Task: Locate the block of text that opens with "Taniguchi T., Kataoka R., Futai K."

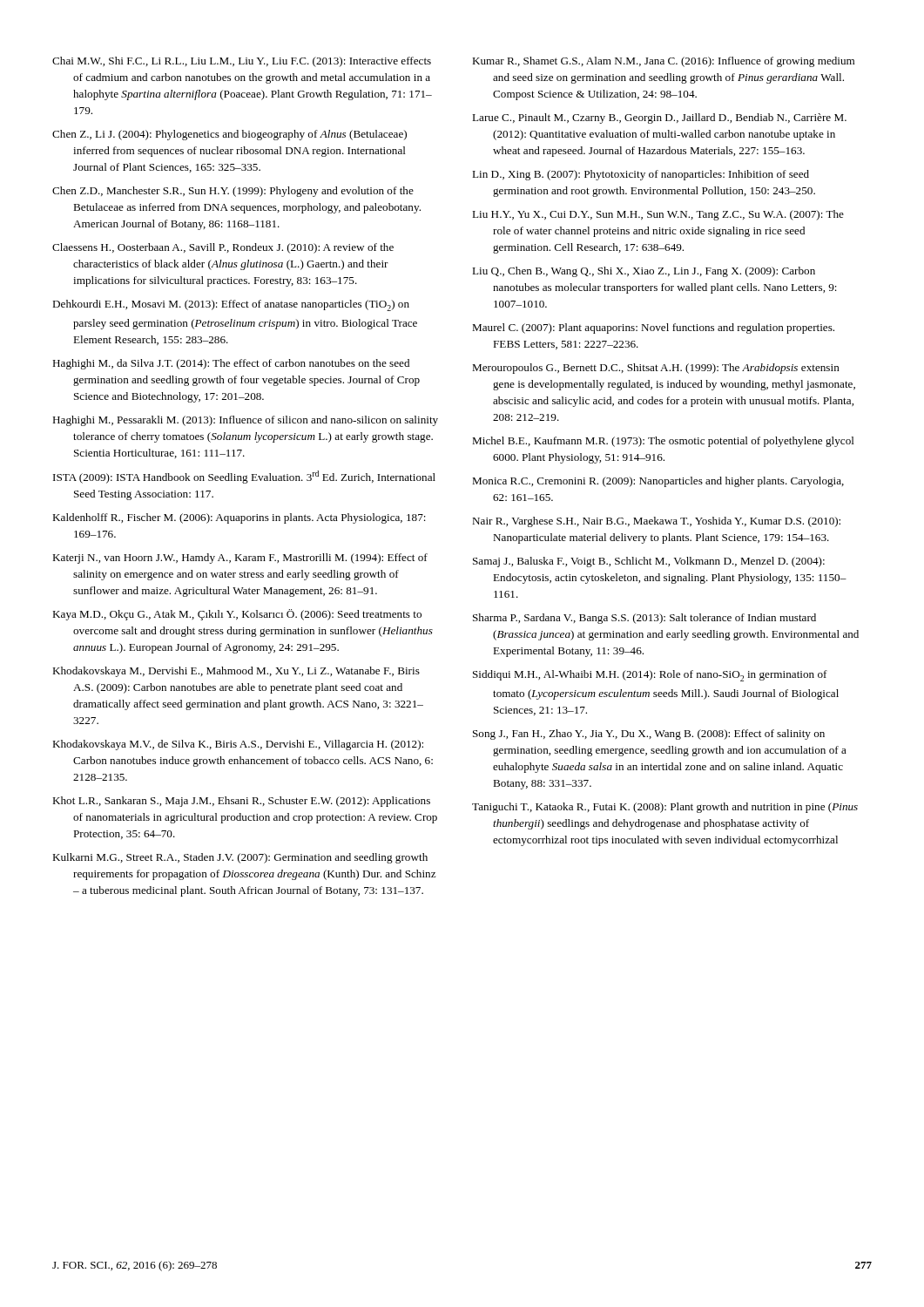Action: [665, 823]
